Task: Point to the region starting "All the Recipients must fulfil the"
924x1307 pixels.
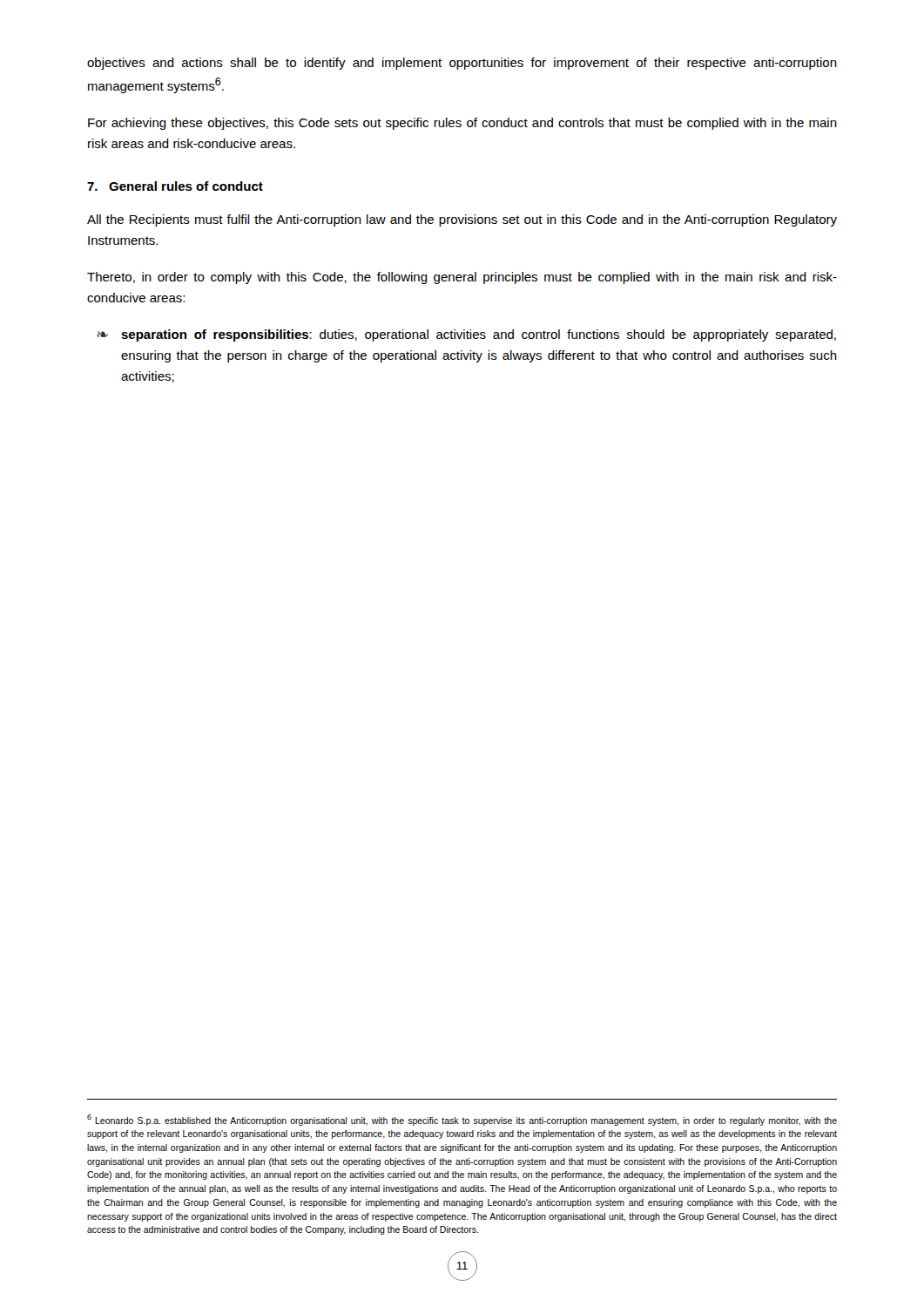Action: [462, 230]
